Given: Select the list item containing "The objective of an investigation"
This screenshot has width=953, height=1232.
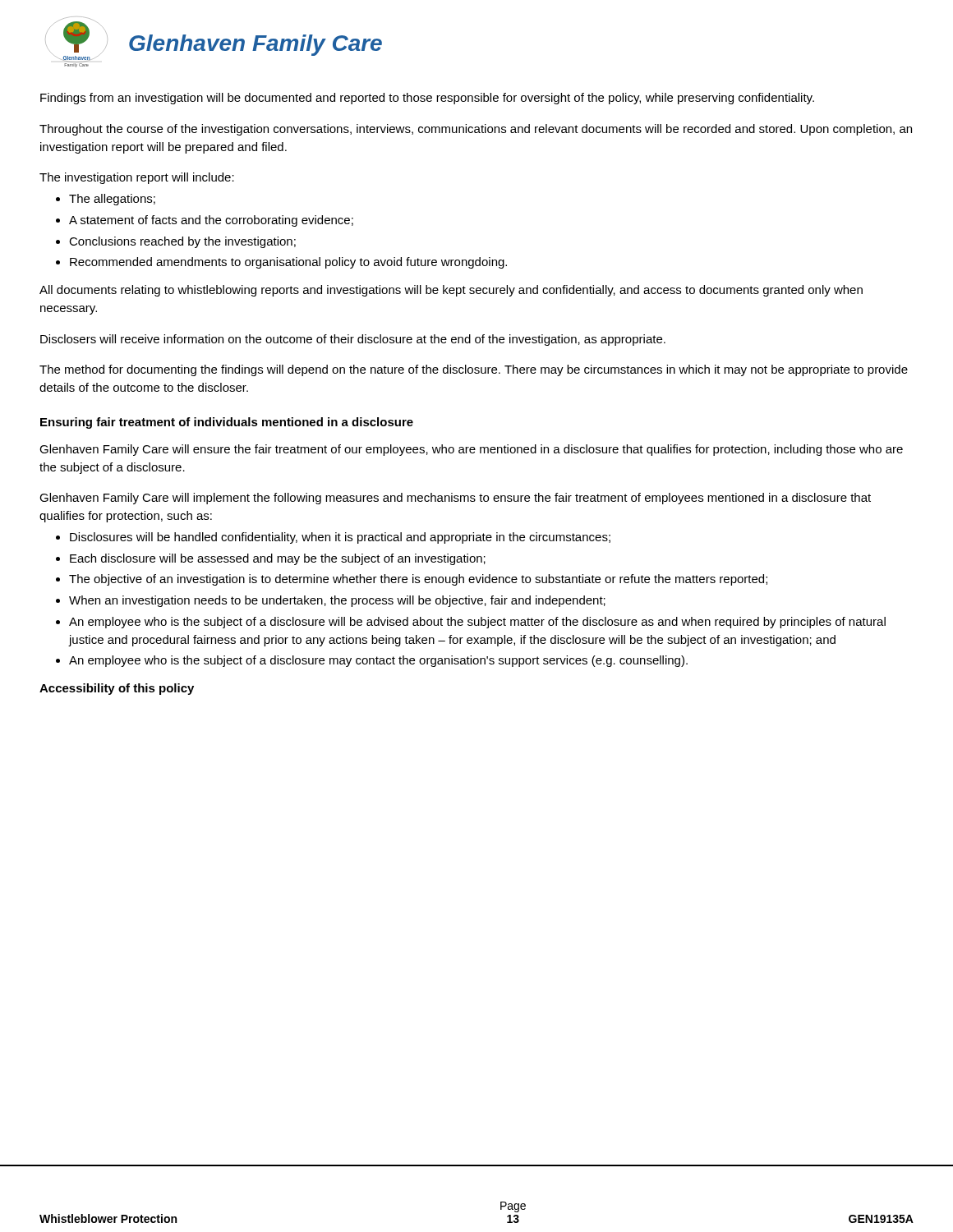Looking at the screenshot, I should (419, 579).
